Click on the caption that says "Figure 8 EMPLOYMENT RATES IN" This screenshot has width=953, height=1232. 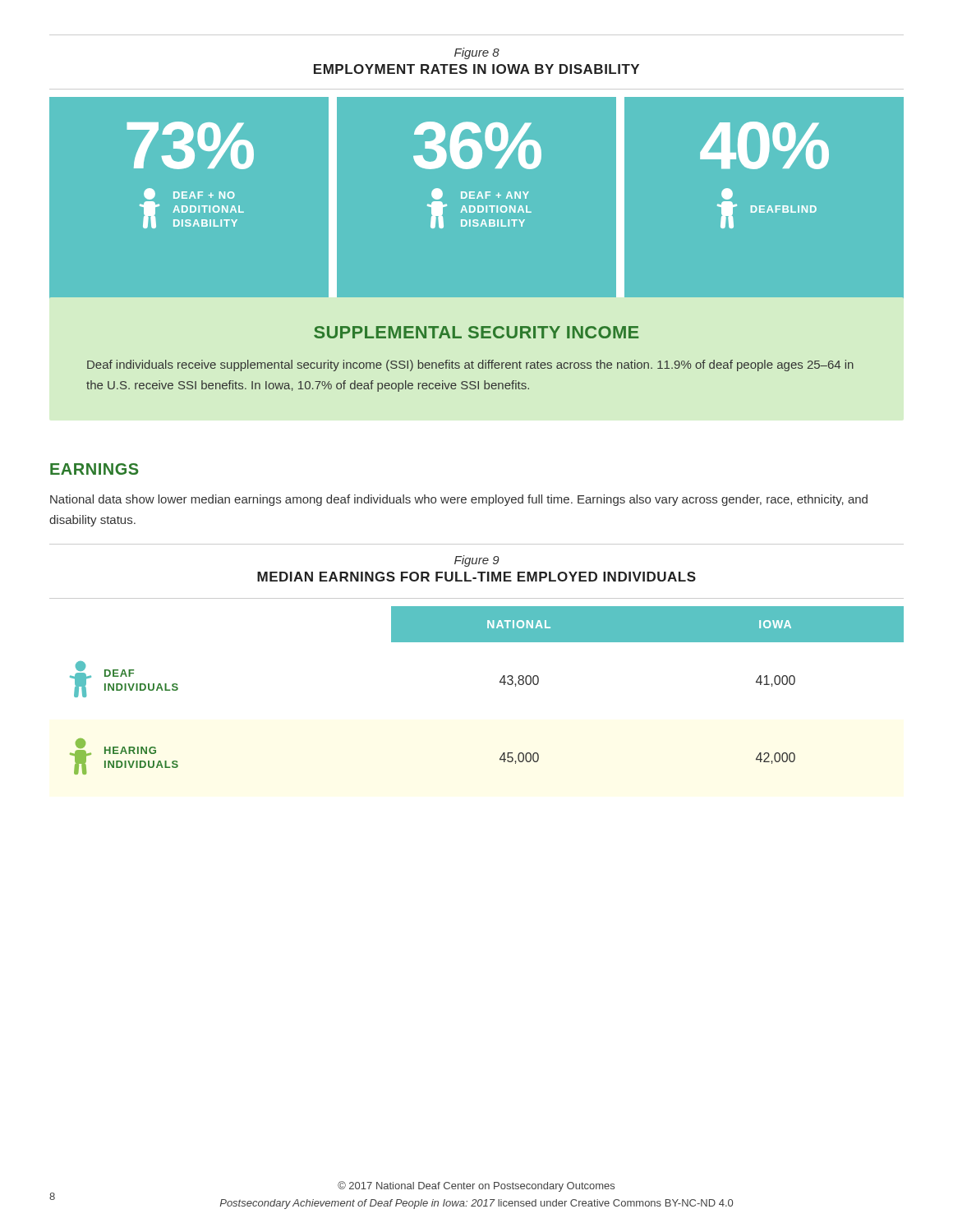point(476,62)
